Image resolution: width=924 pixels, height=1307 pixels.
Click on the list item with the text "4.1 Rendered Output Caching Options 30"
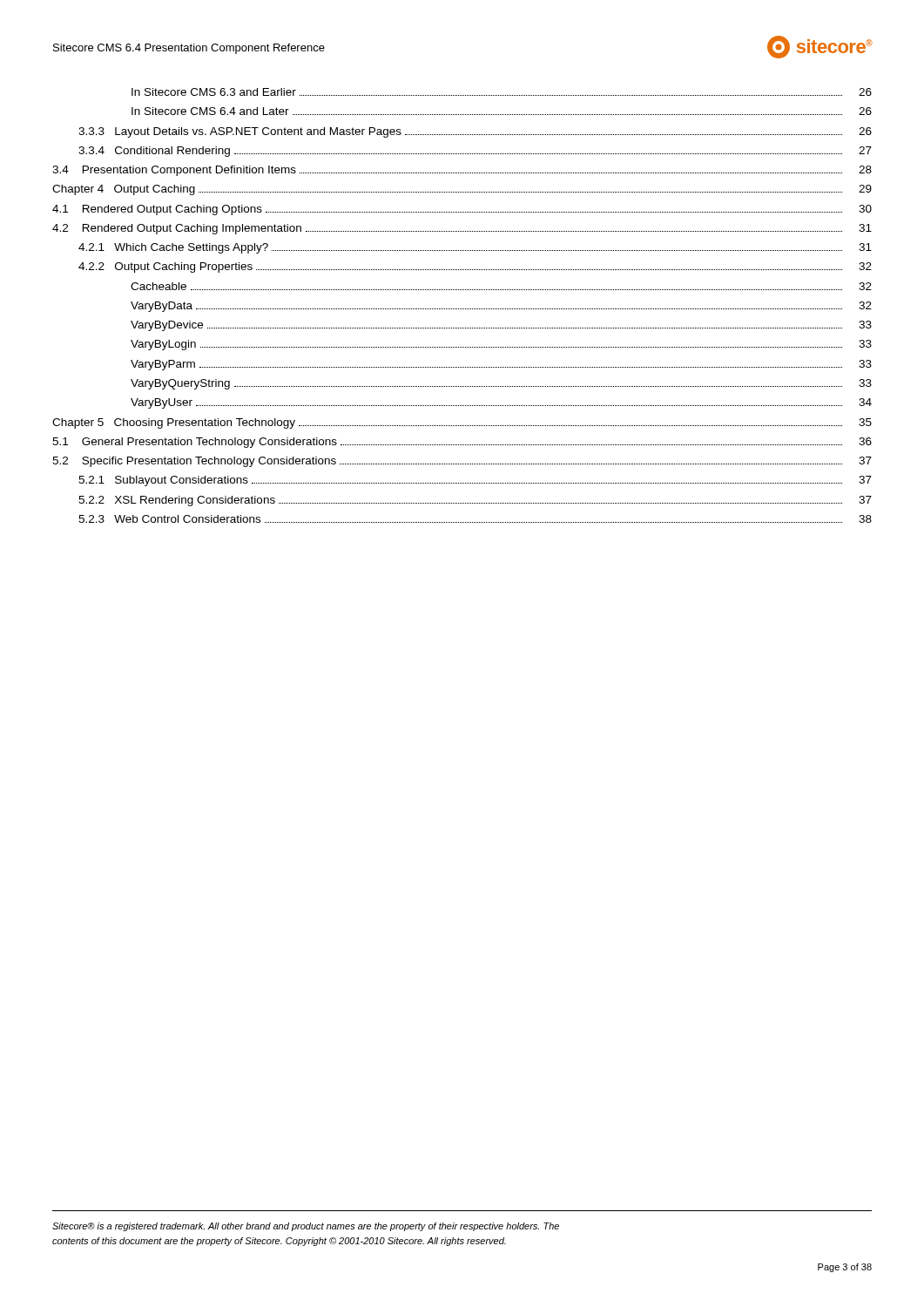coord(462,209)
